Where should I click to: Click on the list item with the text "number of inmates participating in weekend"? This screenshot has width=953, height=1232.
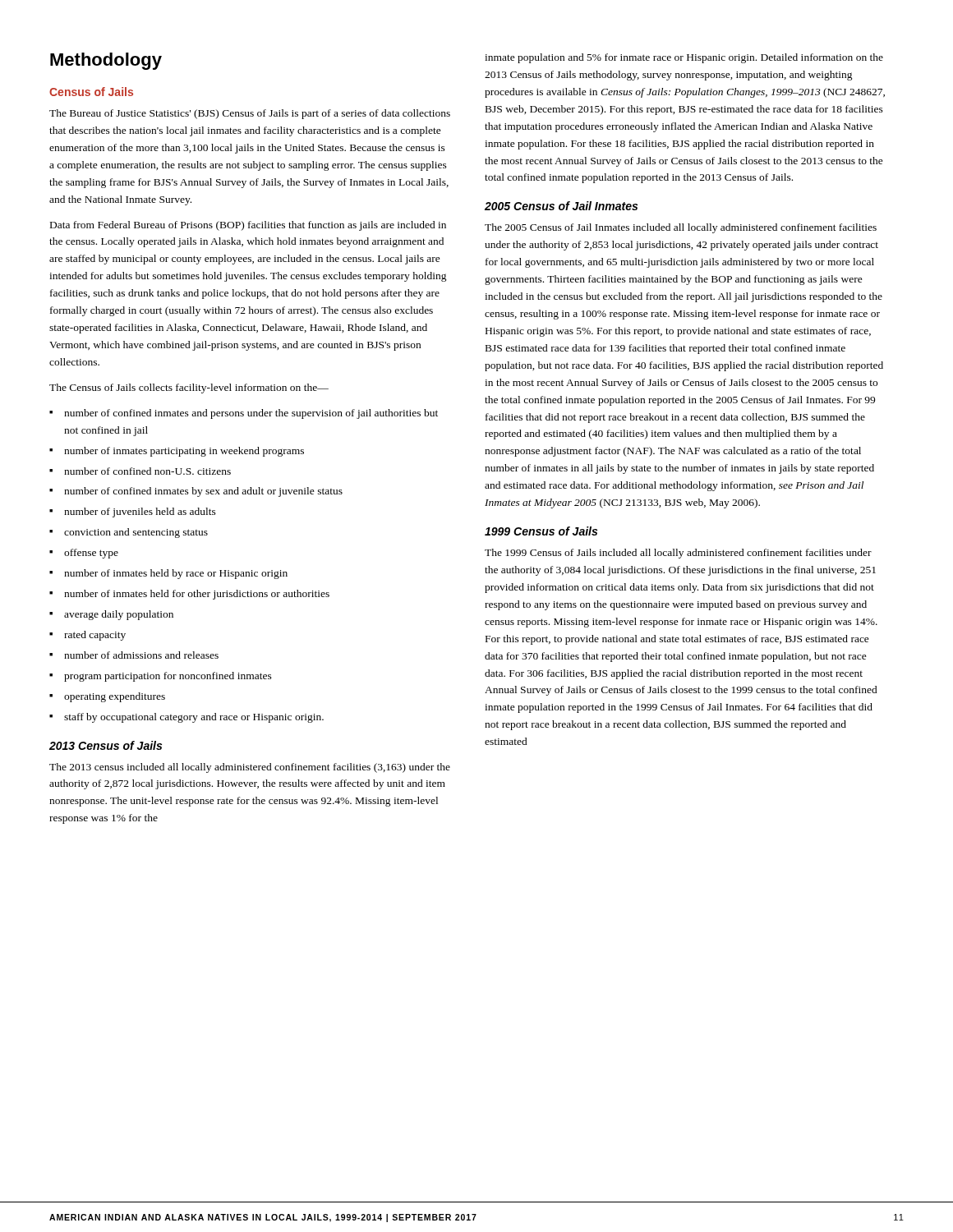251,451
